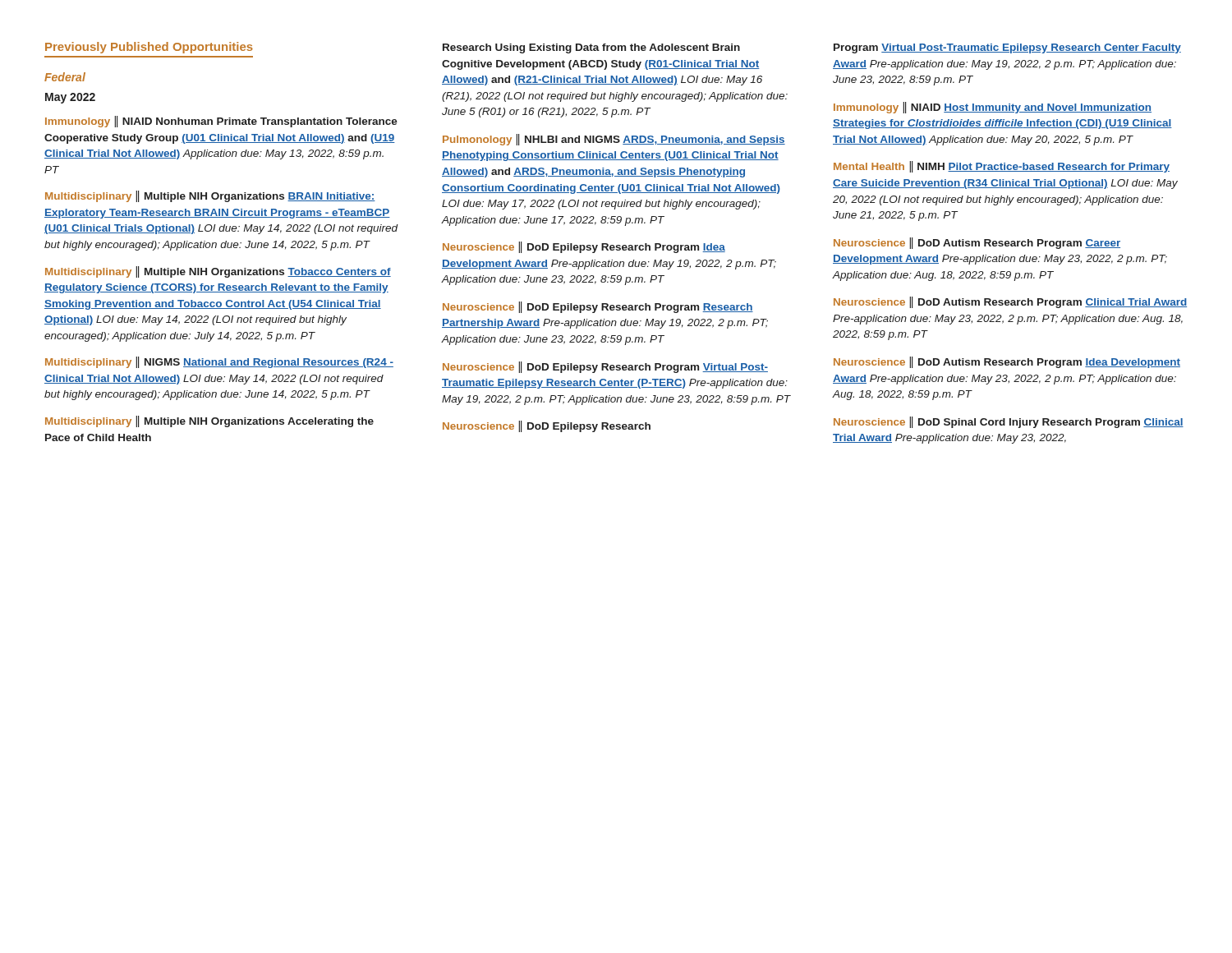
Task: Find the region starting "Previously Published Opportunities"
Action: coord(149,46)
